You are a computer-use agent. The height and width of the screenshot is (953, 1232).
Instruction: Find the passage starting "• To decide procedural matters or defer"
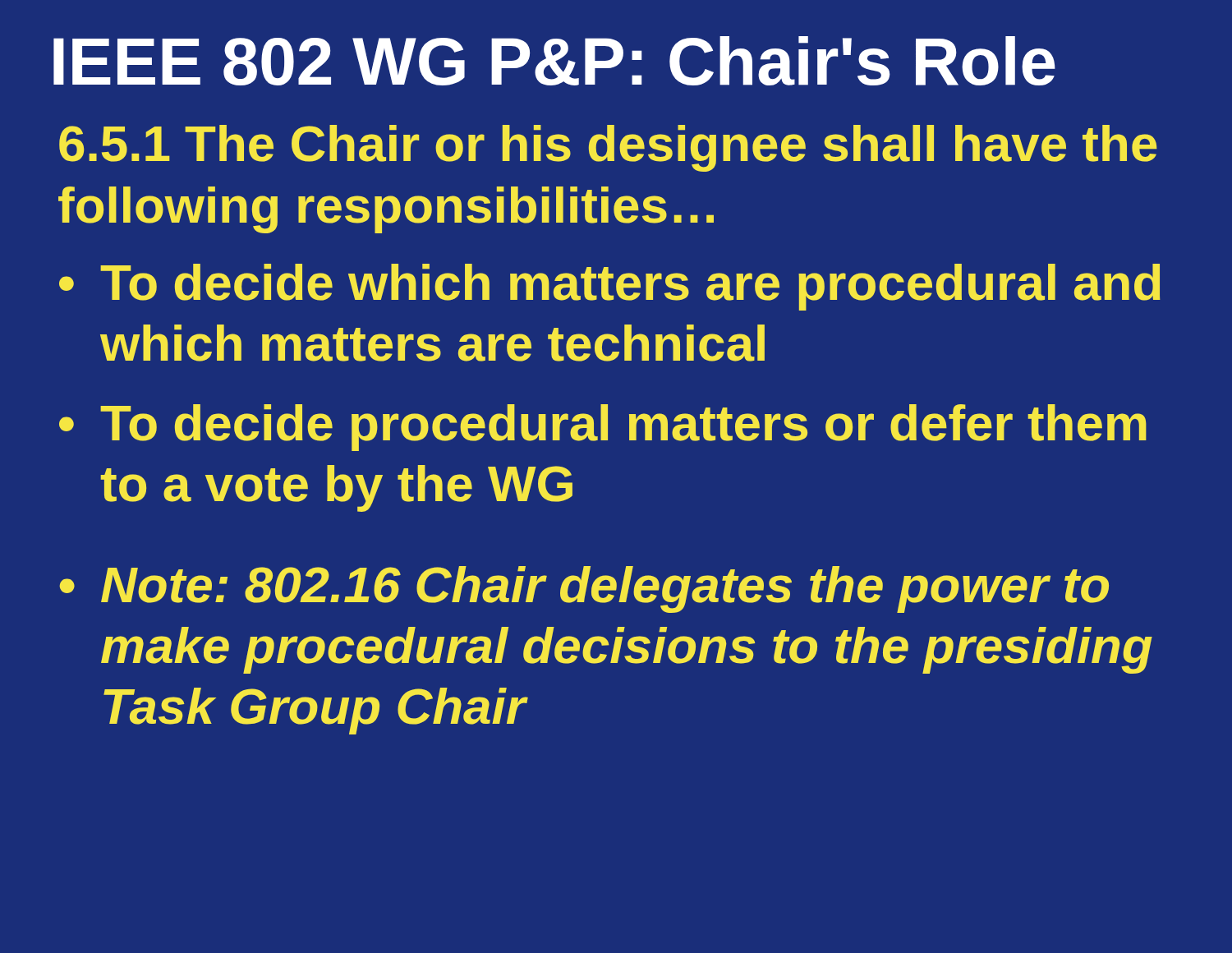click(620, 454)
